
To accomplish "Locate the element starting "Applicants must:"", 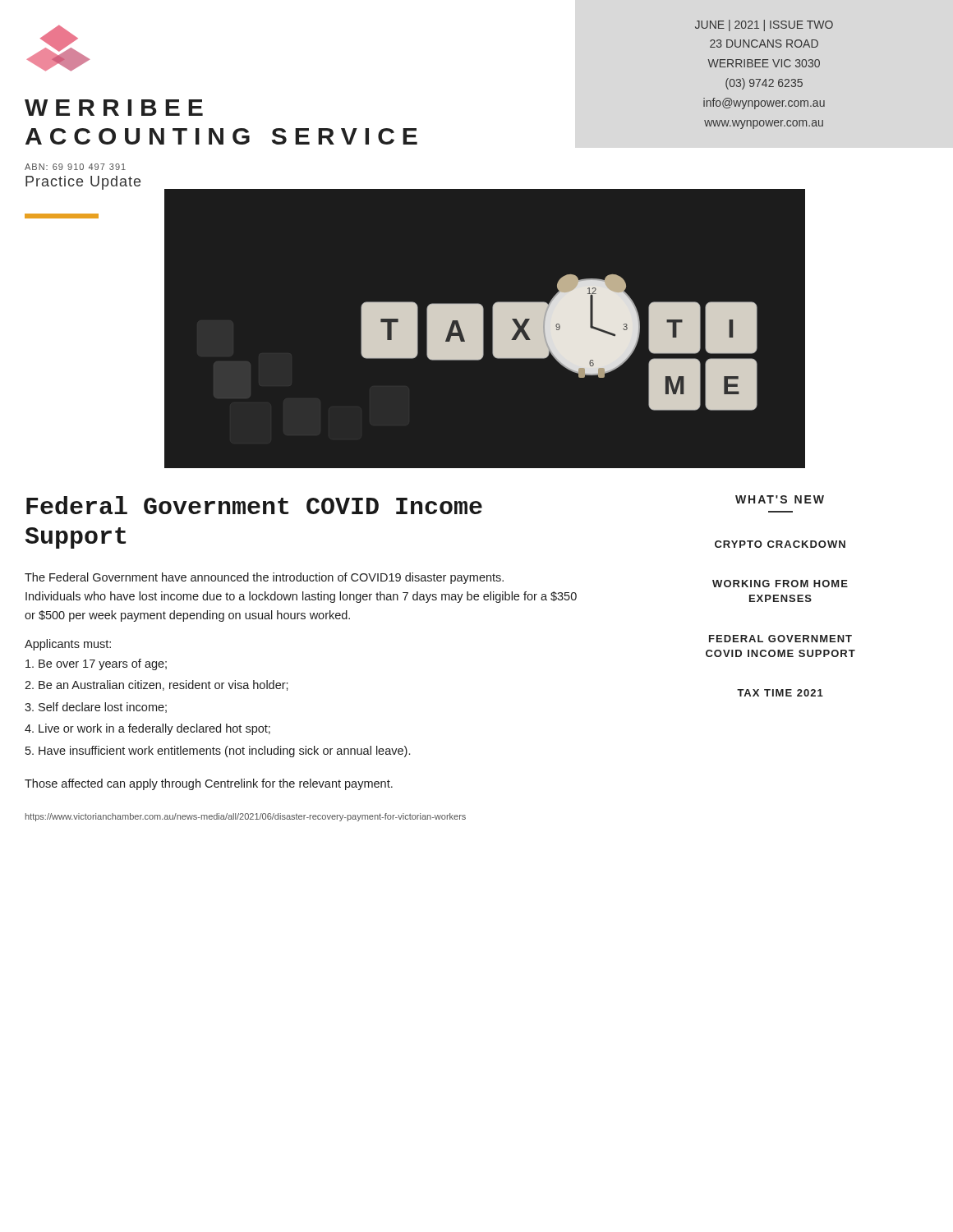I will 68,644.
